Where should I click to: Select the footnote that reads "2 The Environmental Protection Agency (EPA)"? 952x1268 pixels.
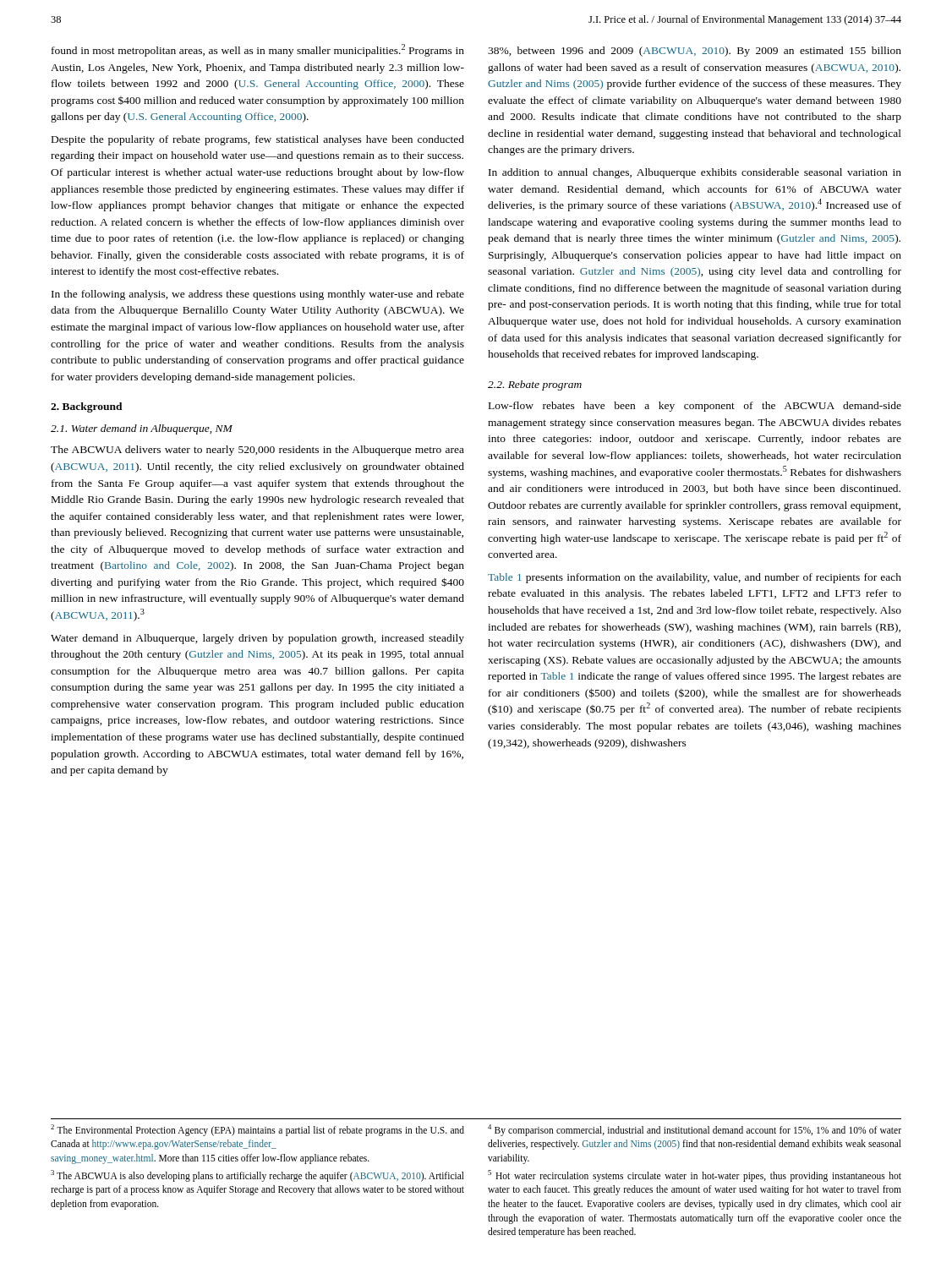click(x=257, y=1167)
